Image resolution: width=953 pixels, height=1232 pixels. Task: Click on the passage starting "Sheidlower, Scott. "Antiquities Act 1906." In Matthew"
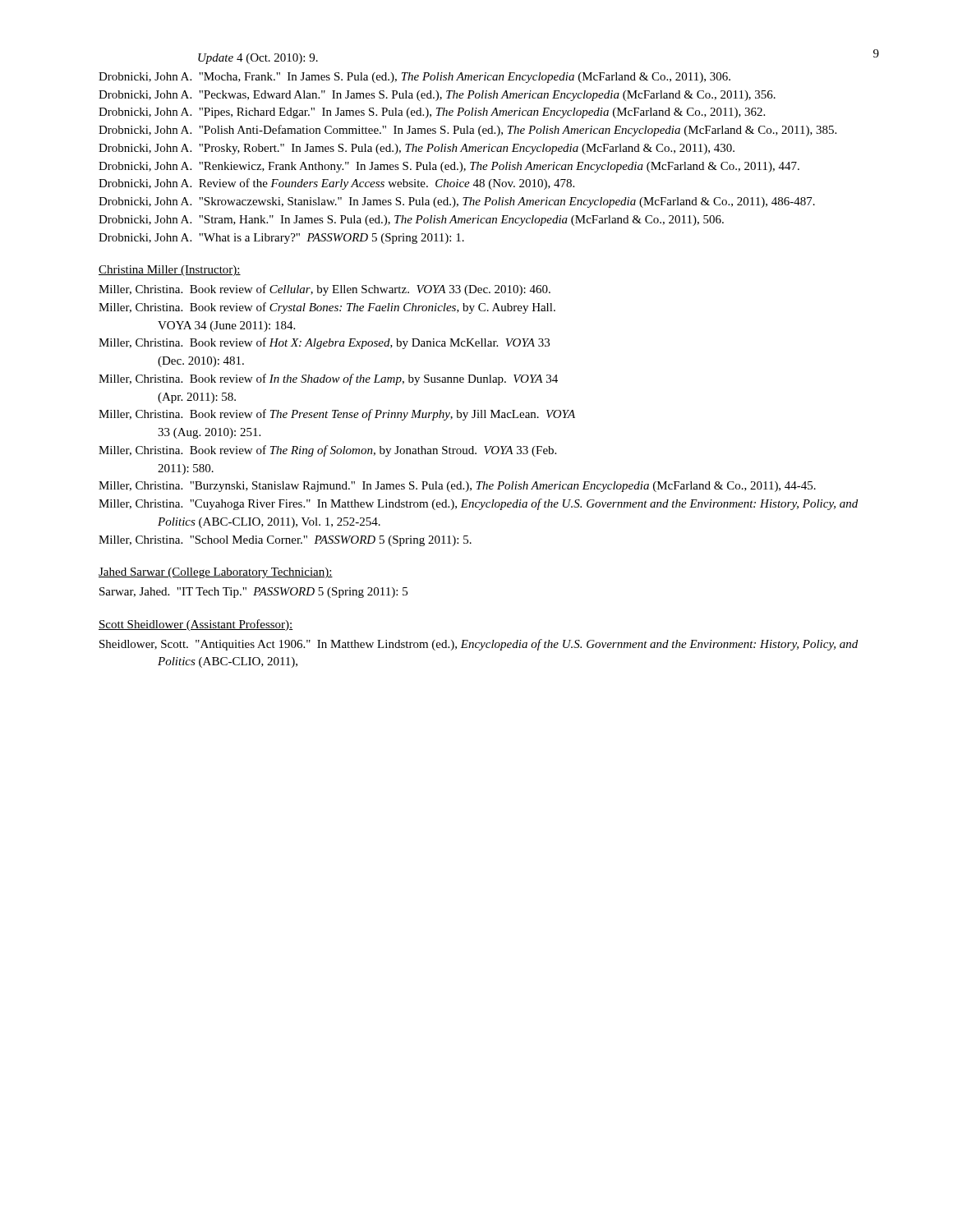[x=478, y=652]
